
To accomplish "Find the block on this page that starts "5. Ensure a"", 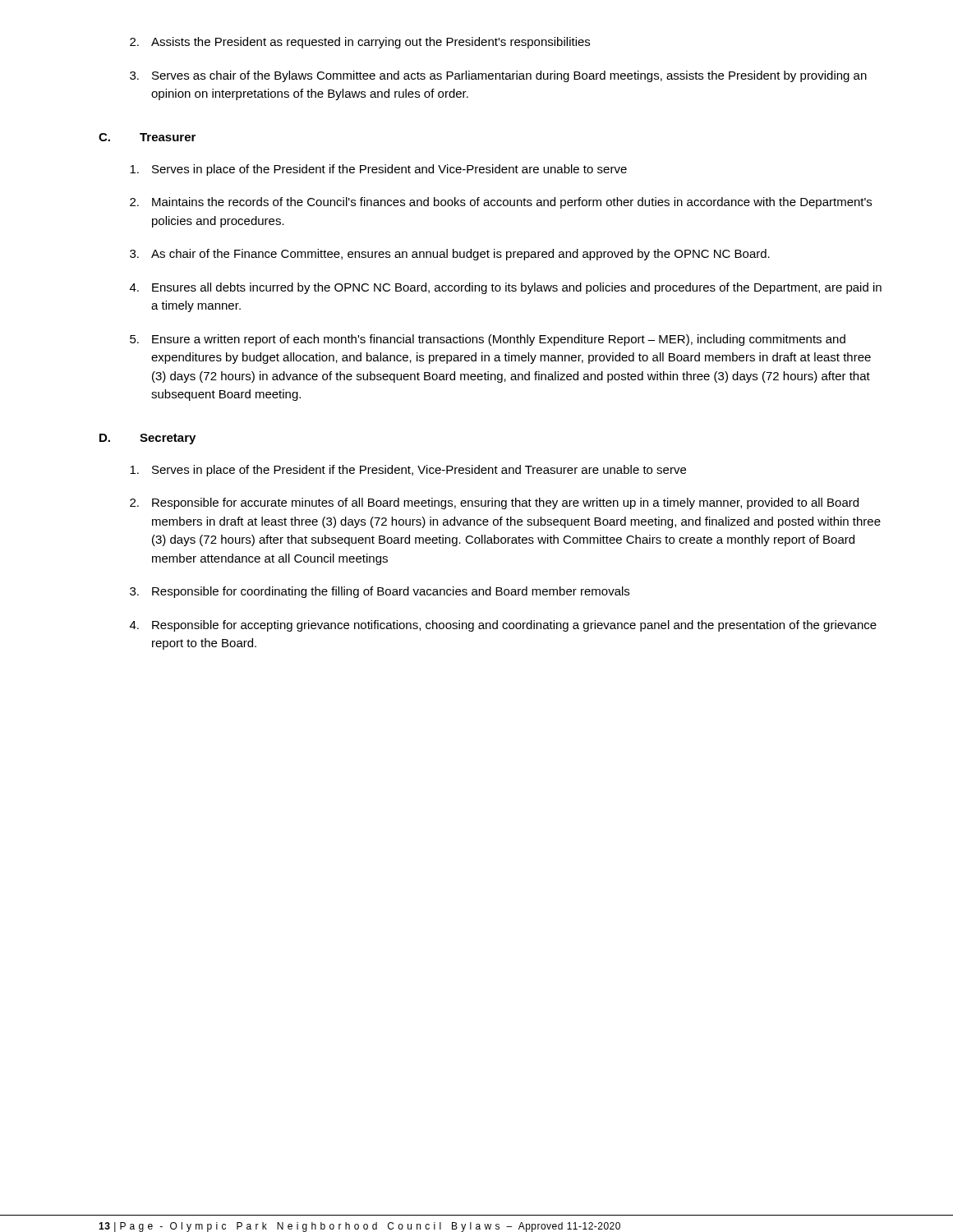I will coord(493,367).
